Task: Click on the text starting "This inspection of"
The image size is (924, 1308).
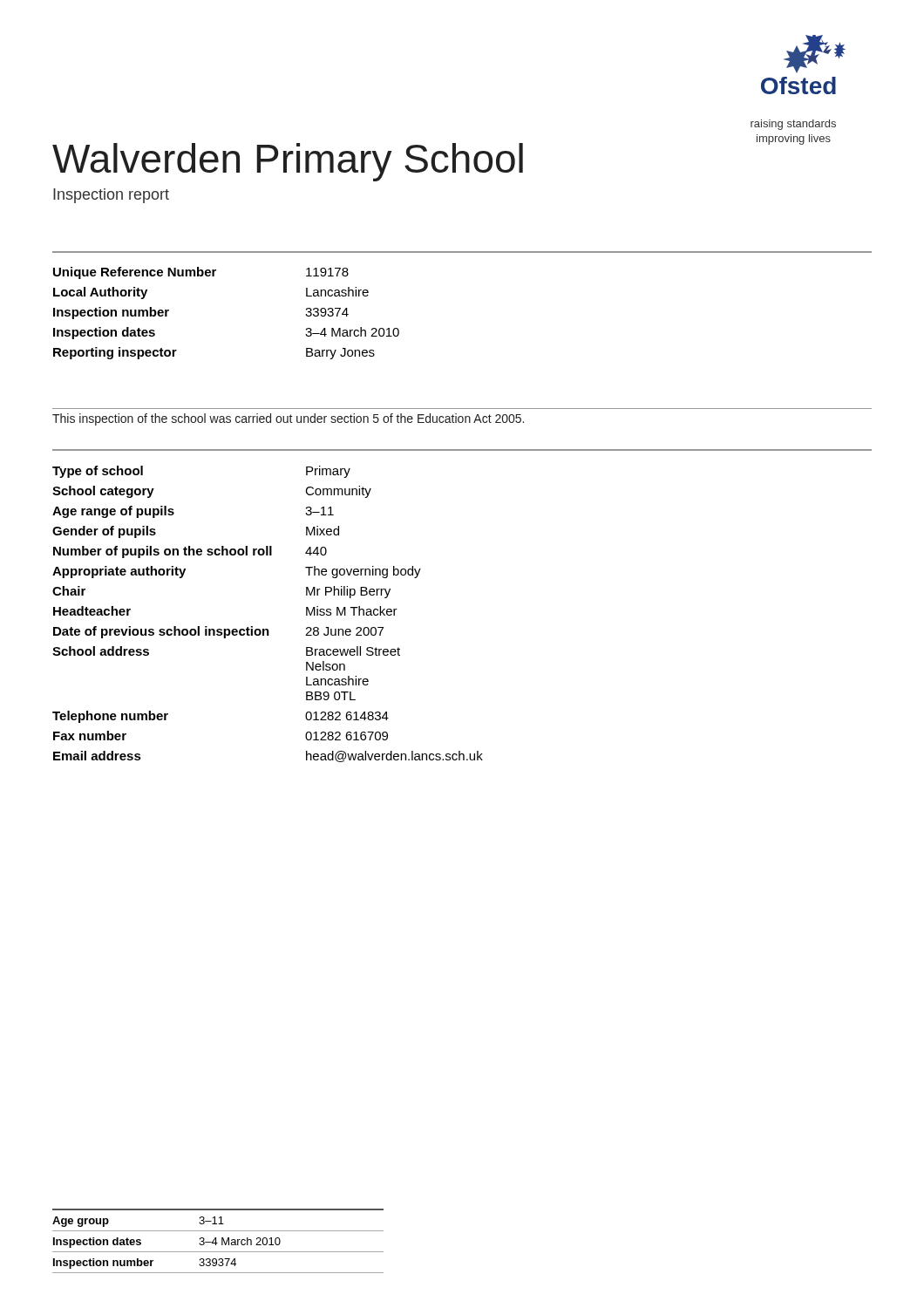Action: (289, 419)
